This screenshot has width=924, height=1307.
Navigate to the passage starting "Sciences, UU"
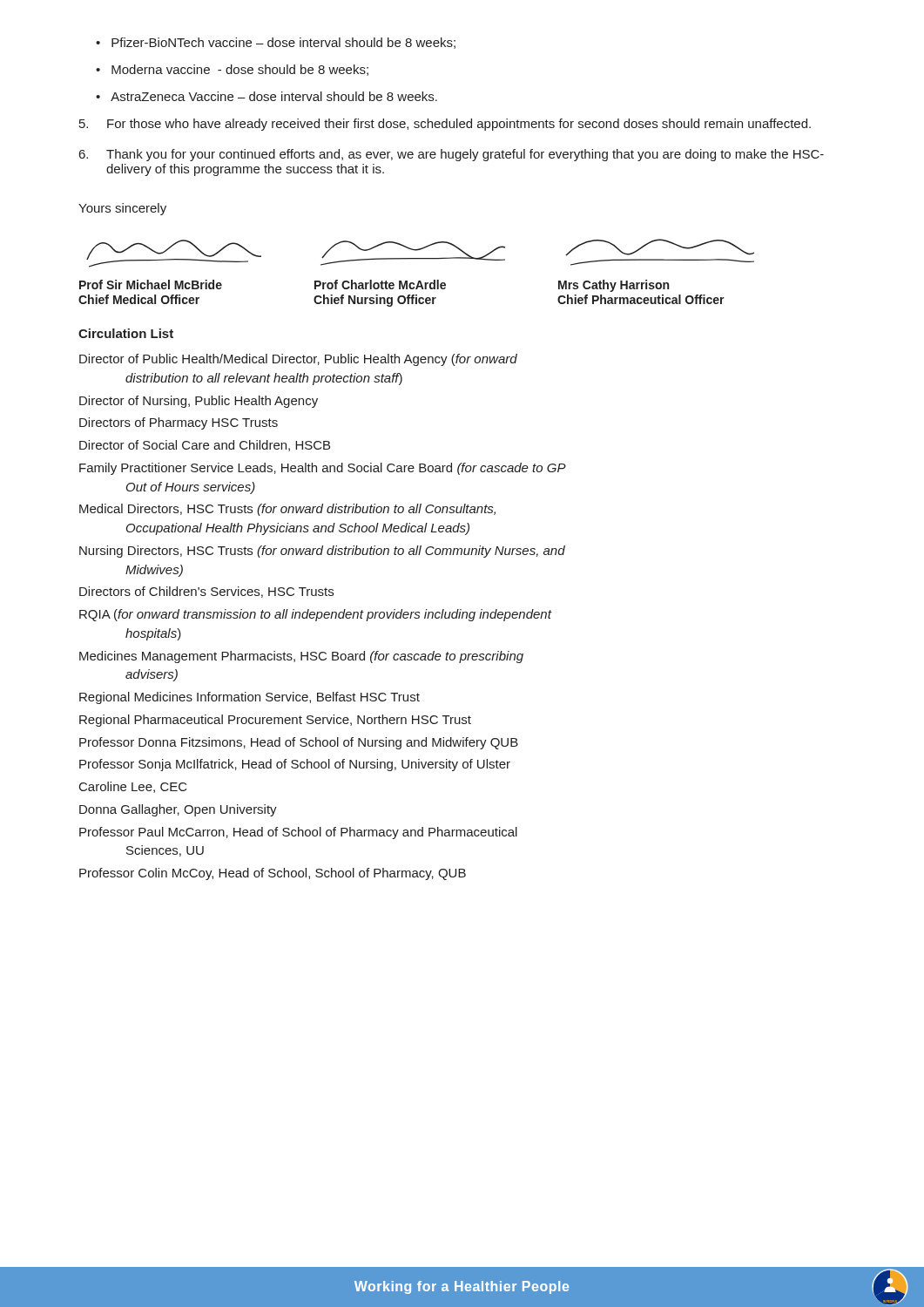pyautogui.click(x=165, y=850)
